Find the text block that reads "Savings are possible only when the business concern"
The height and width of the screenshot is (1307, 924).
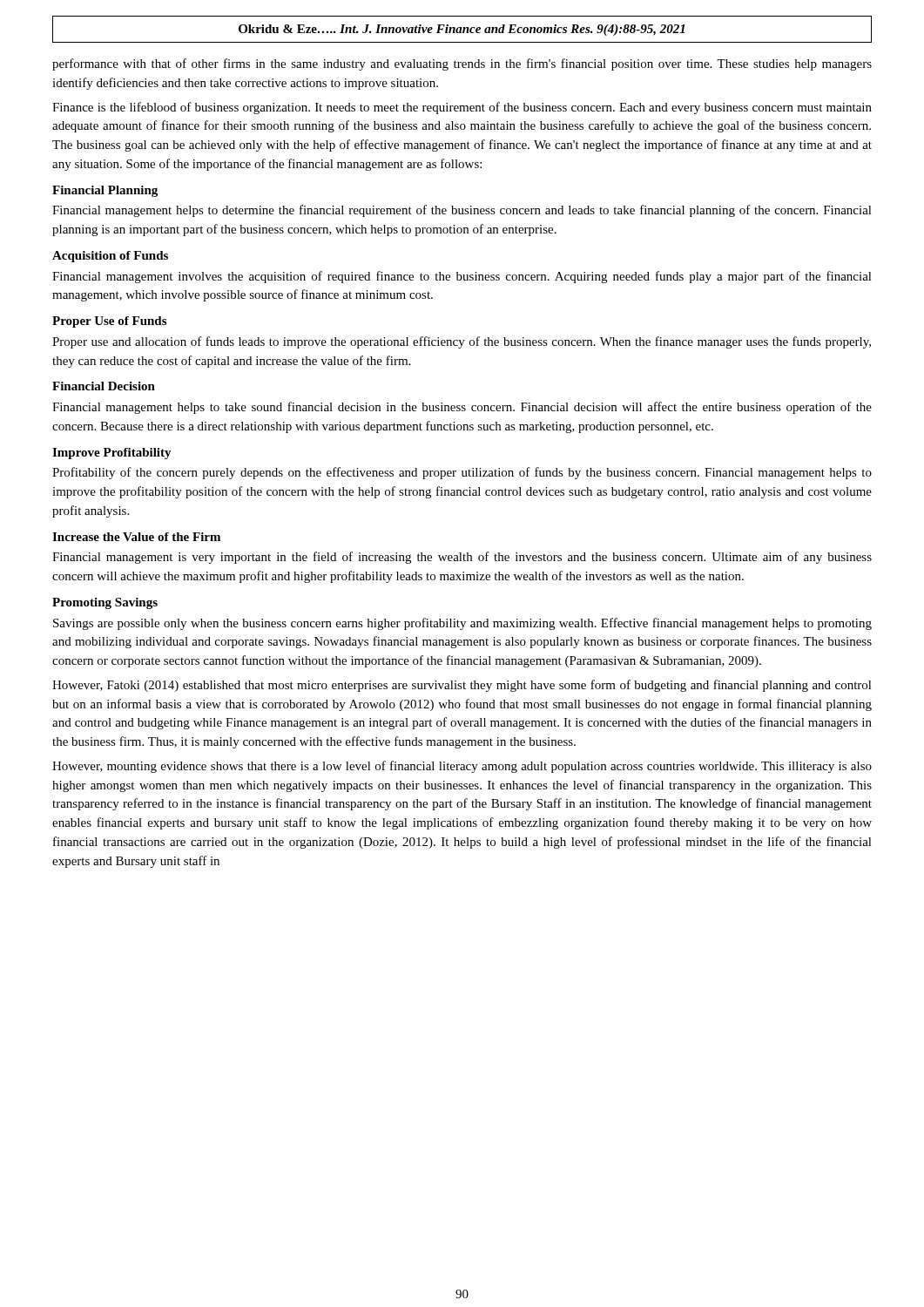pos(462,642)
